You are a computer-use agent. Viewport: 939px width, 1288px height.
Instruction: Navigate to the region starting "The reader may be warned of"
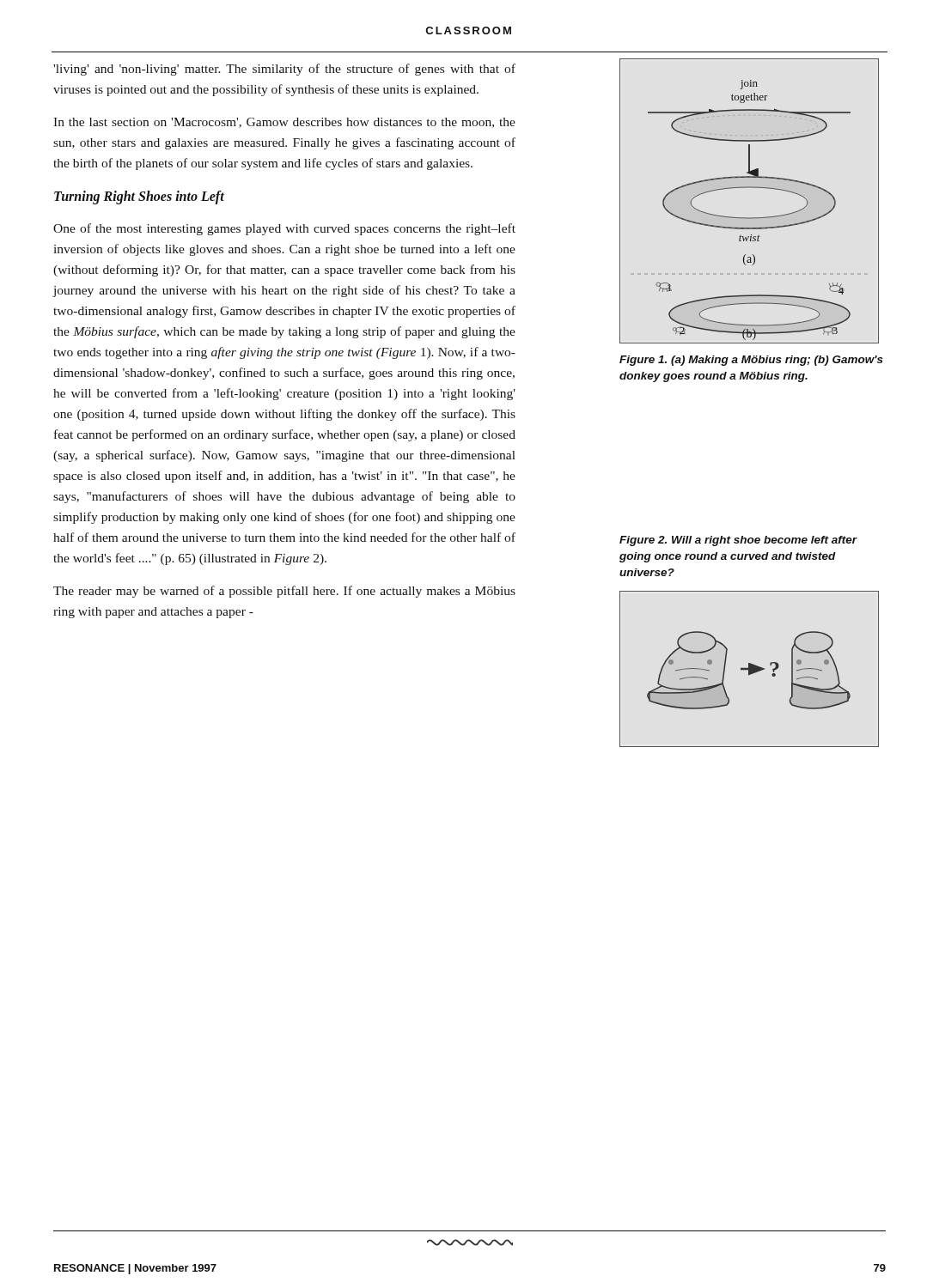coord(284,601)
